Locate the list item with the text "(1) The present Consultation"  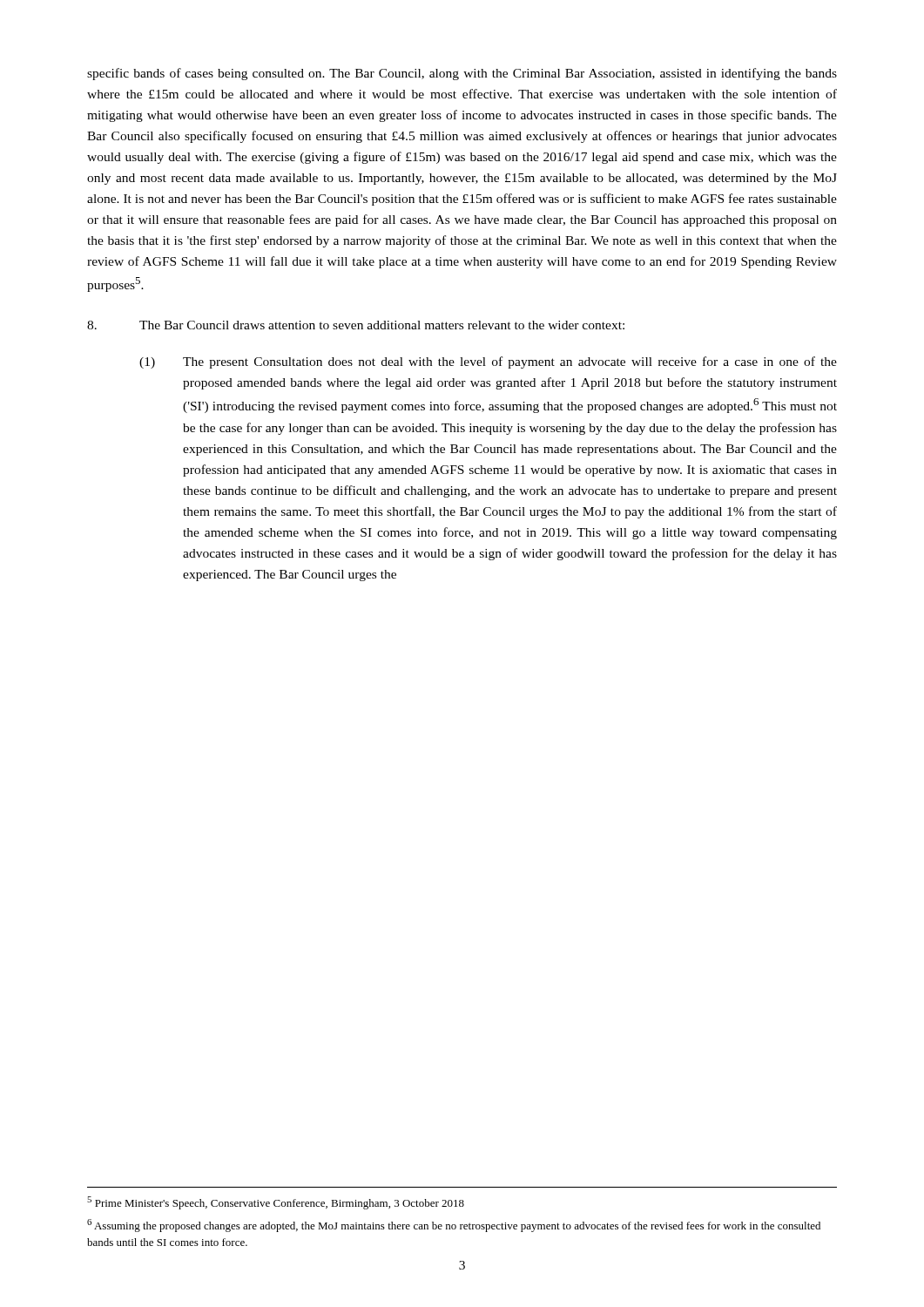tap(488, 468)
